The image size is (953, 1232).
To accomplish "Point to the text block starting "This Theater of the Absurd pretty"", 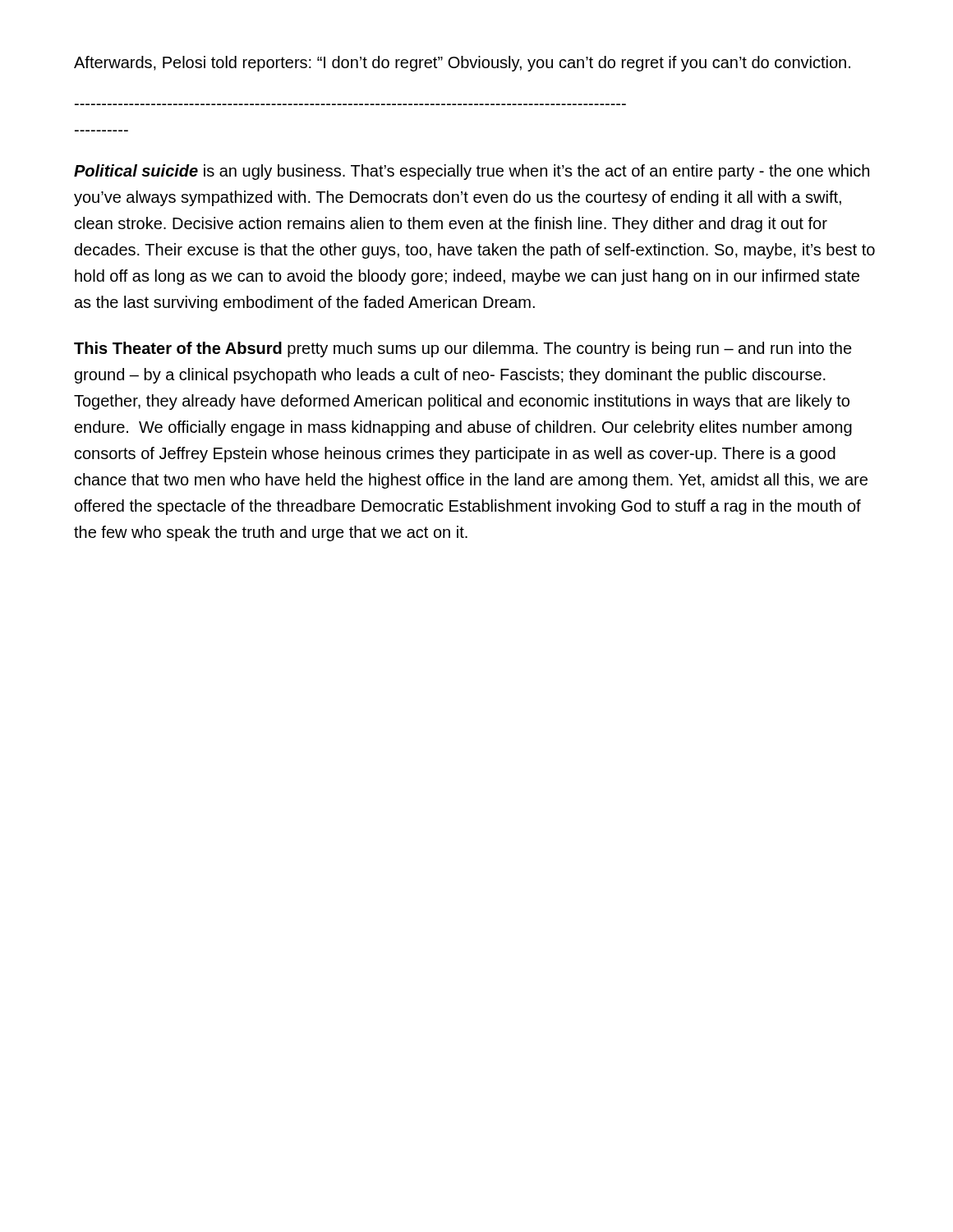I will point(471,440).
